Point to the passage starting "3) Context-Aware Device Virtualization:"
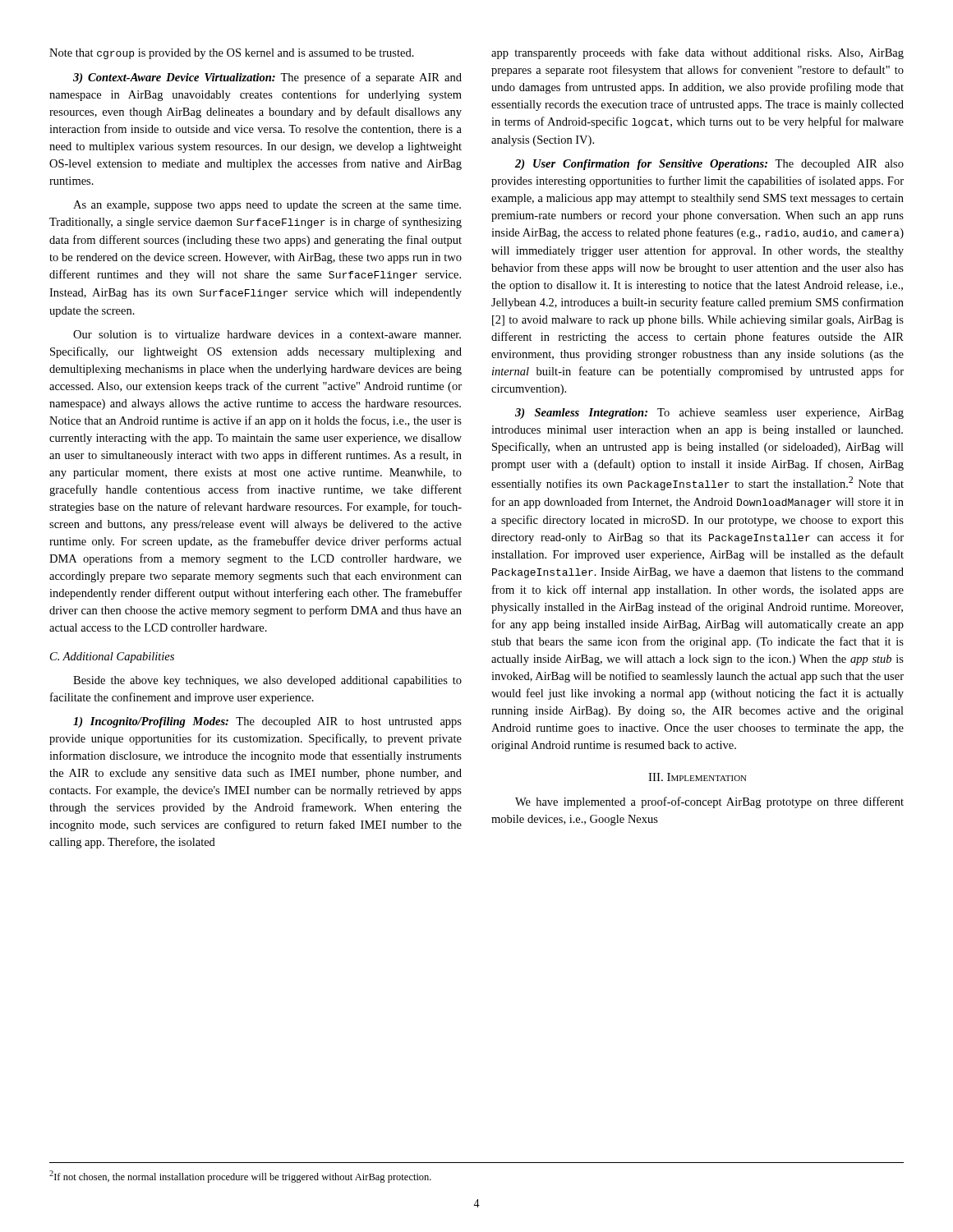This screenshot has width=953, height=1232. [255, 129]
